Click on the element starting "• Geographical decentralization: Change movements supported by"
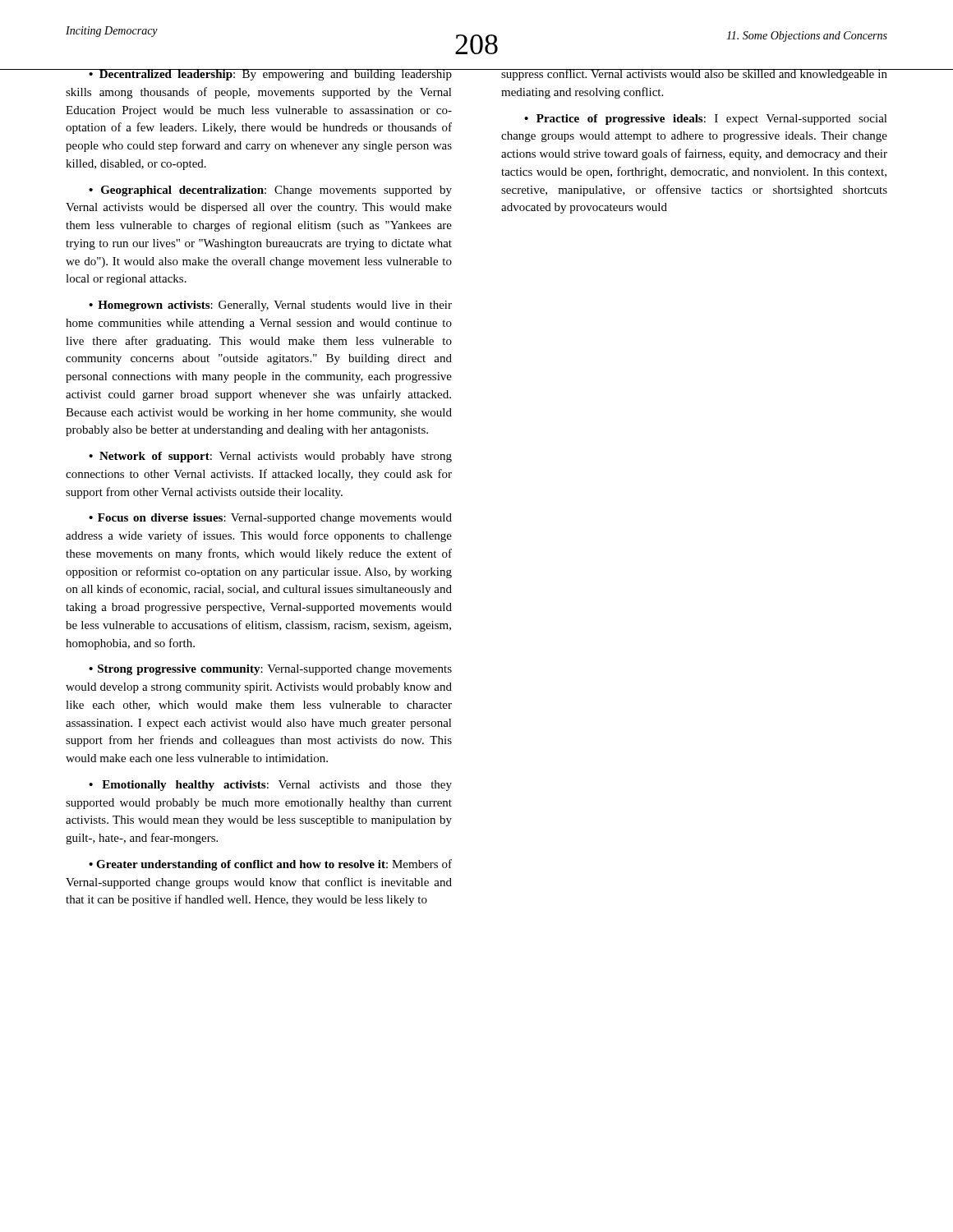The image size is (953, 1232). coord(259,235)
